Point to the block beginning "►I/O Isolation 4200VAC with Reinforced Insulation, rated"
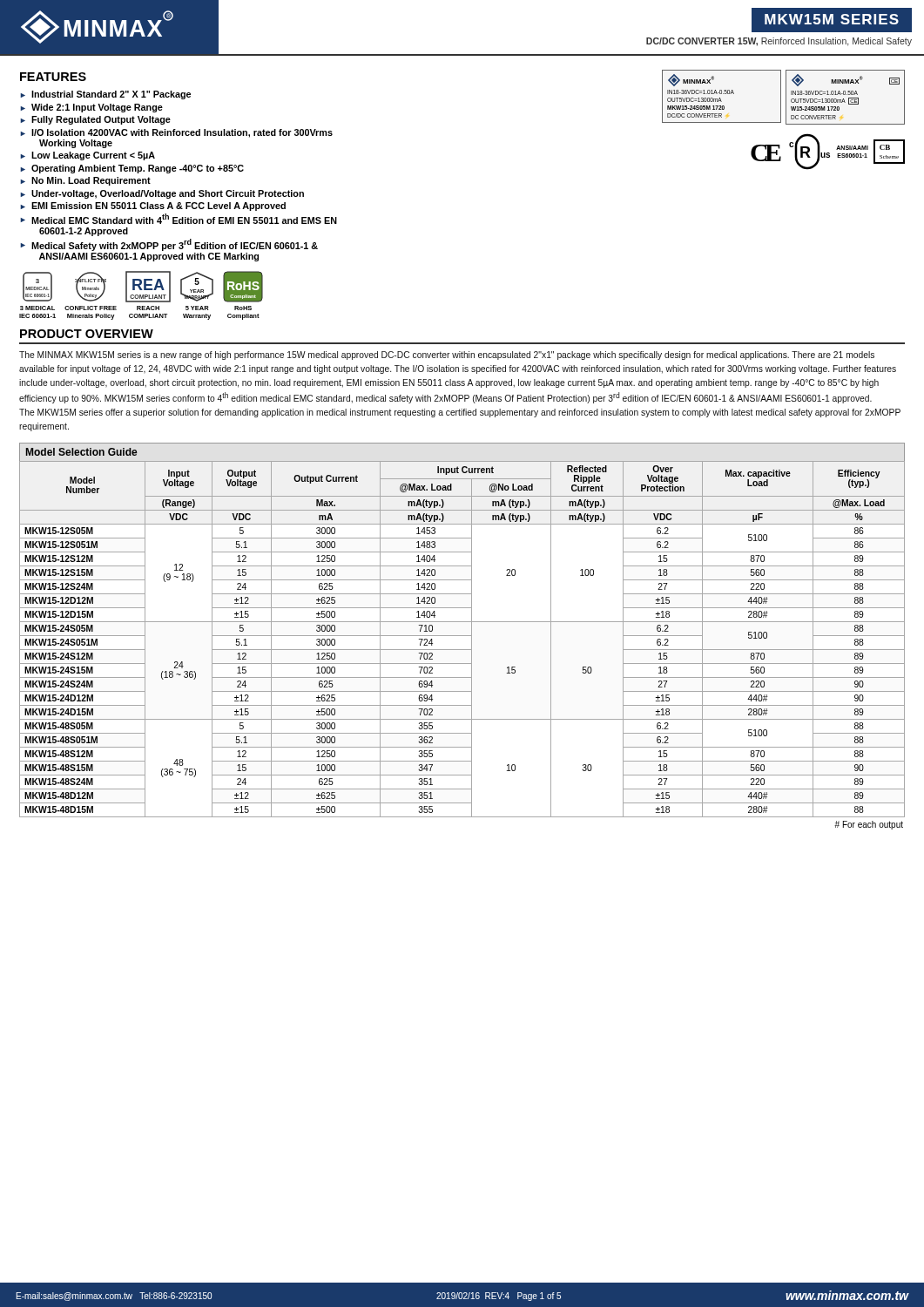This screenshot has width=924, height=1307. pyautogui.click(x=176, y=137)
